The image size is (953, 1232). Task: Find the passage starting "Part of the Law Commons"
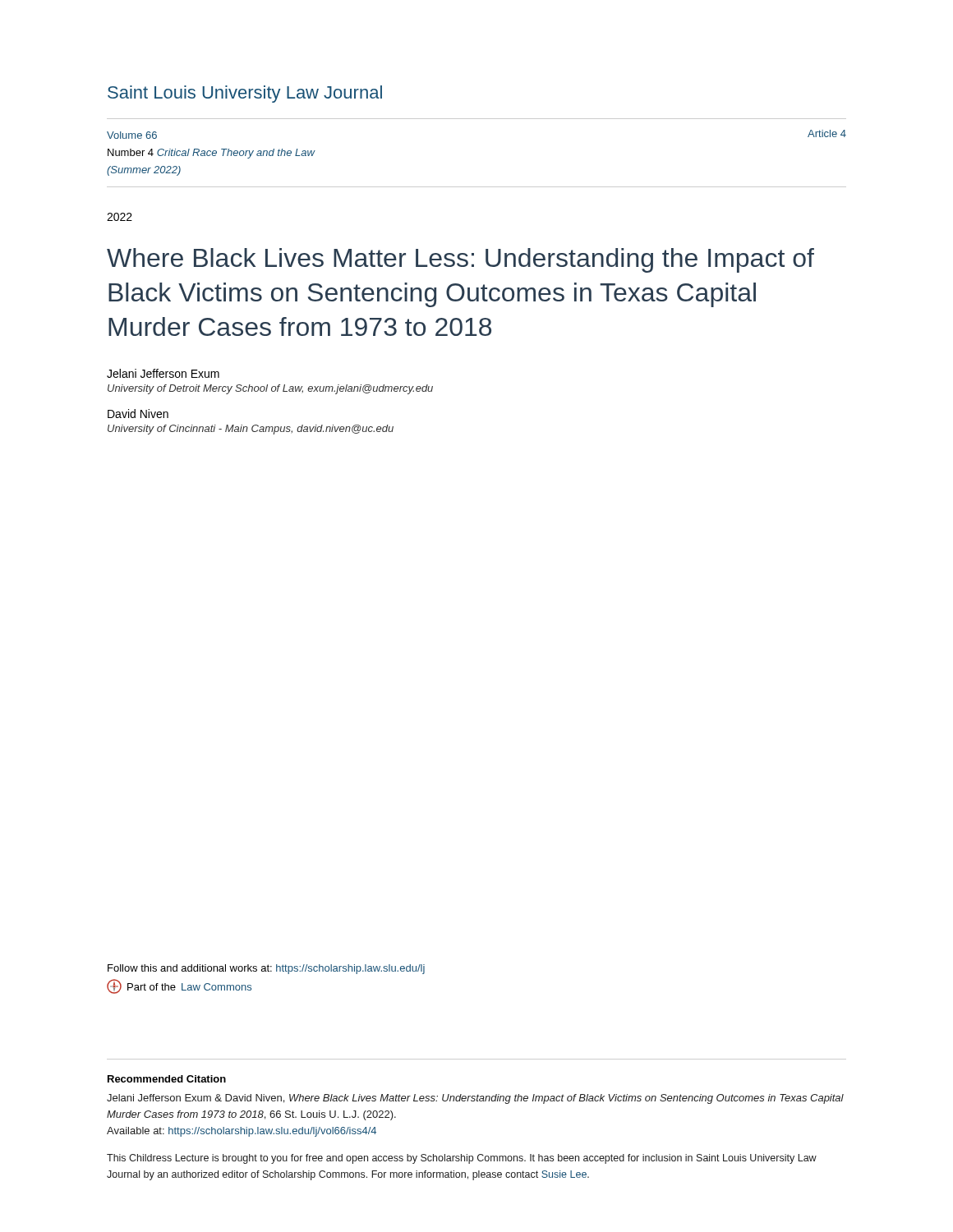pos(179,986)
